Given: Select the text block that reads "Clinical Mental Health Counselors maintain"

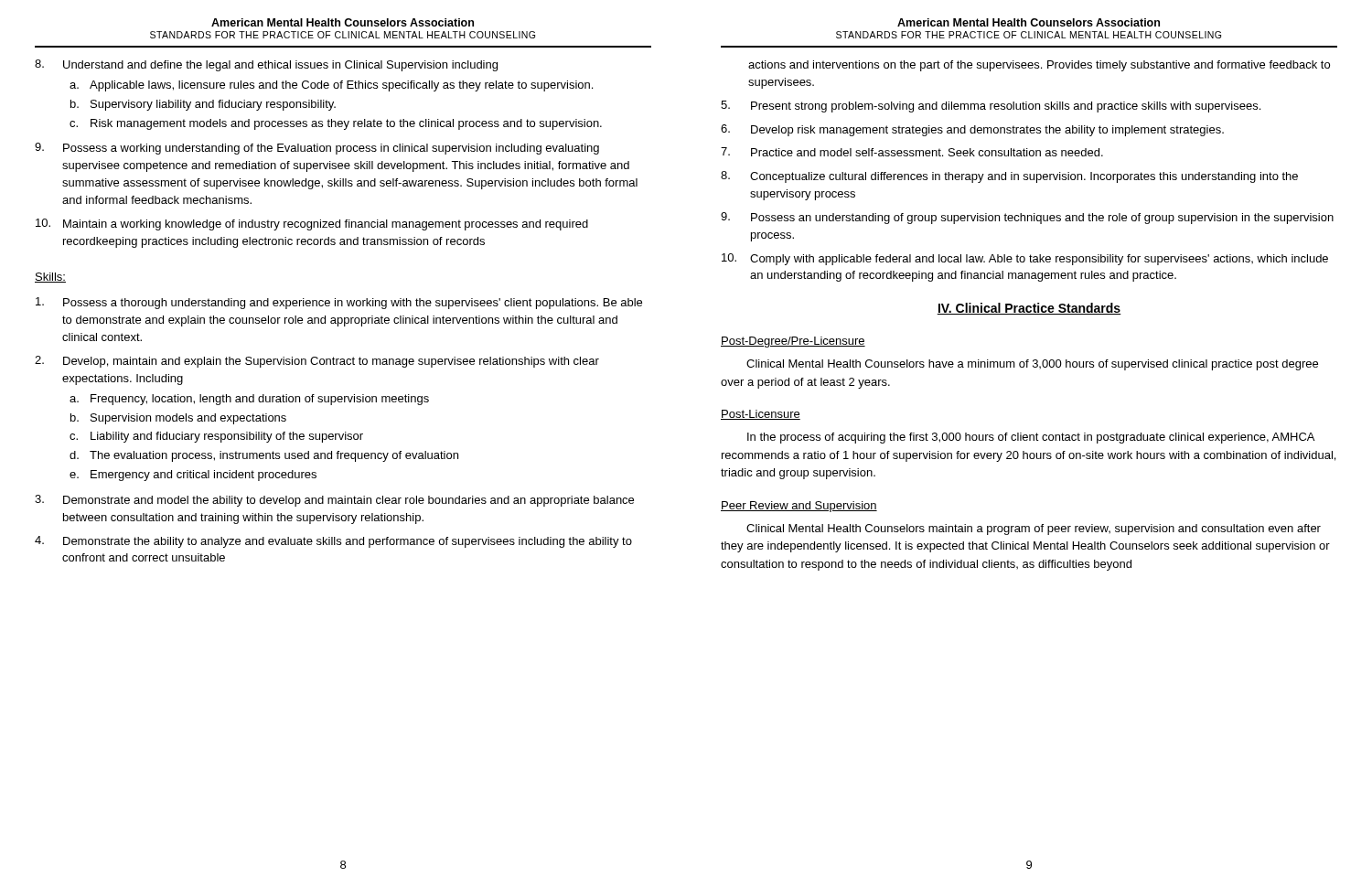Looking at the screenshot, I should click(1025, 546).
